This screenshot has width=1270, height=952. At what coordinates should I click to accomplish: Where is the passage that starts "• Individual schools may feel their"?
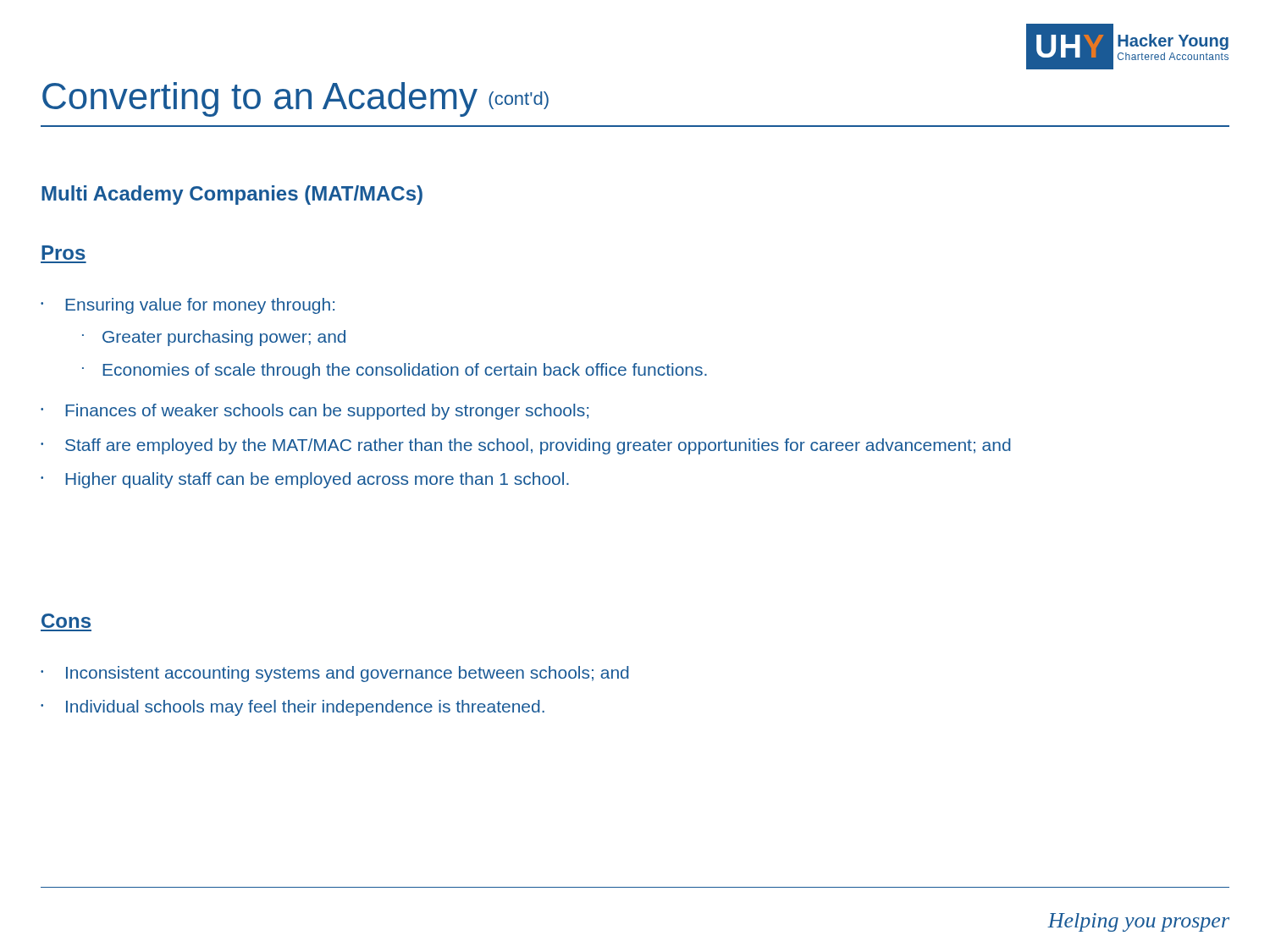[293, 707]
